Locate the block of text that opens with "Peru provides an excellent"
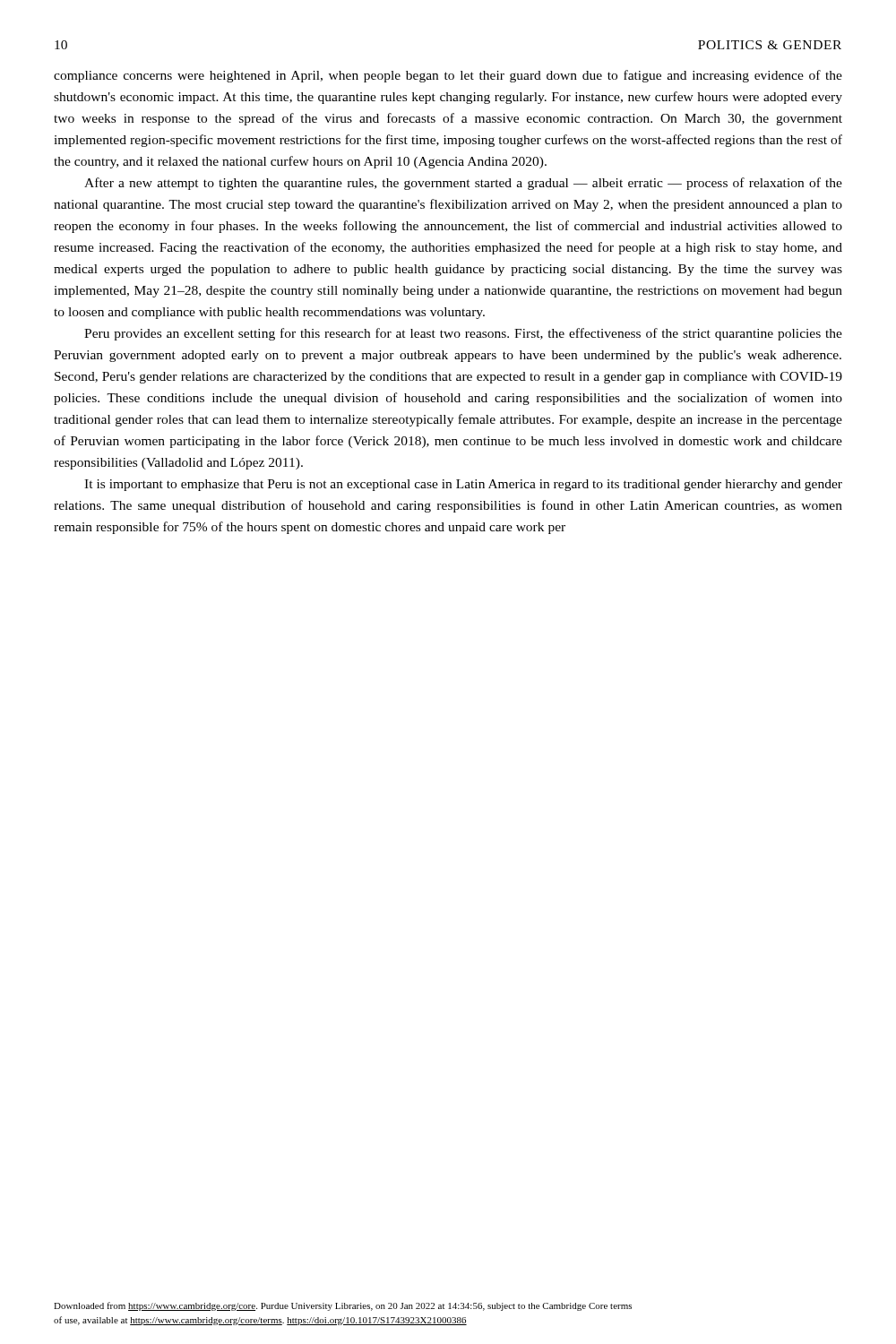This screenshot has height=1344, width=896. (x=448, y=398)
